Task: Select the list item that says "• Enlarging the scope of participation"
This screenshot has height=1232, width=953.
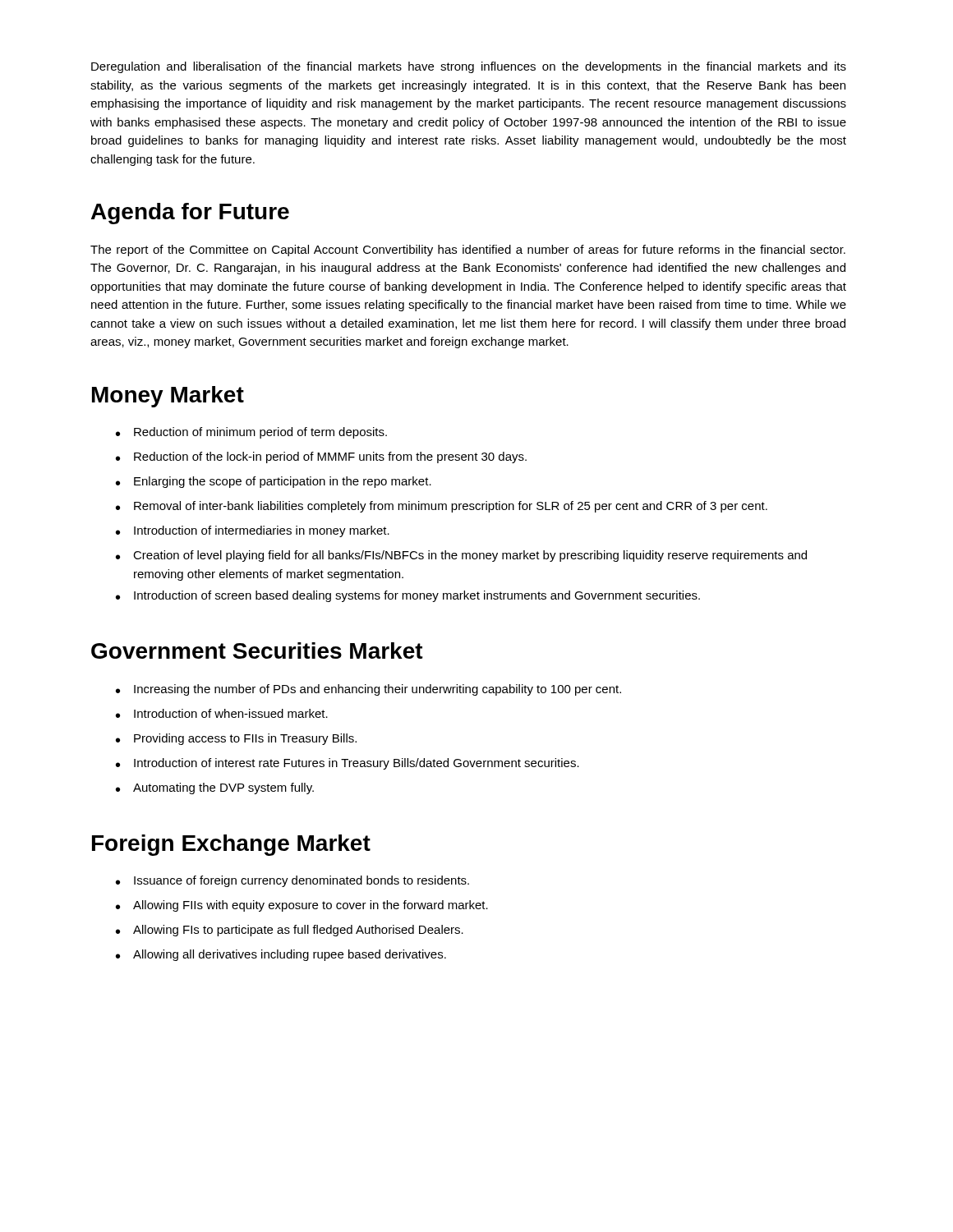Action: (x=274, y=482)
